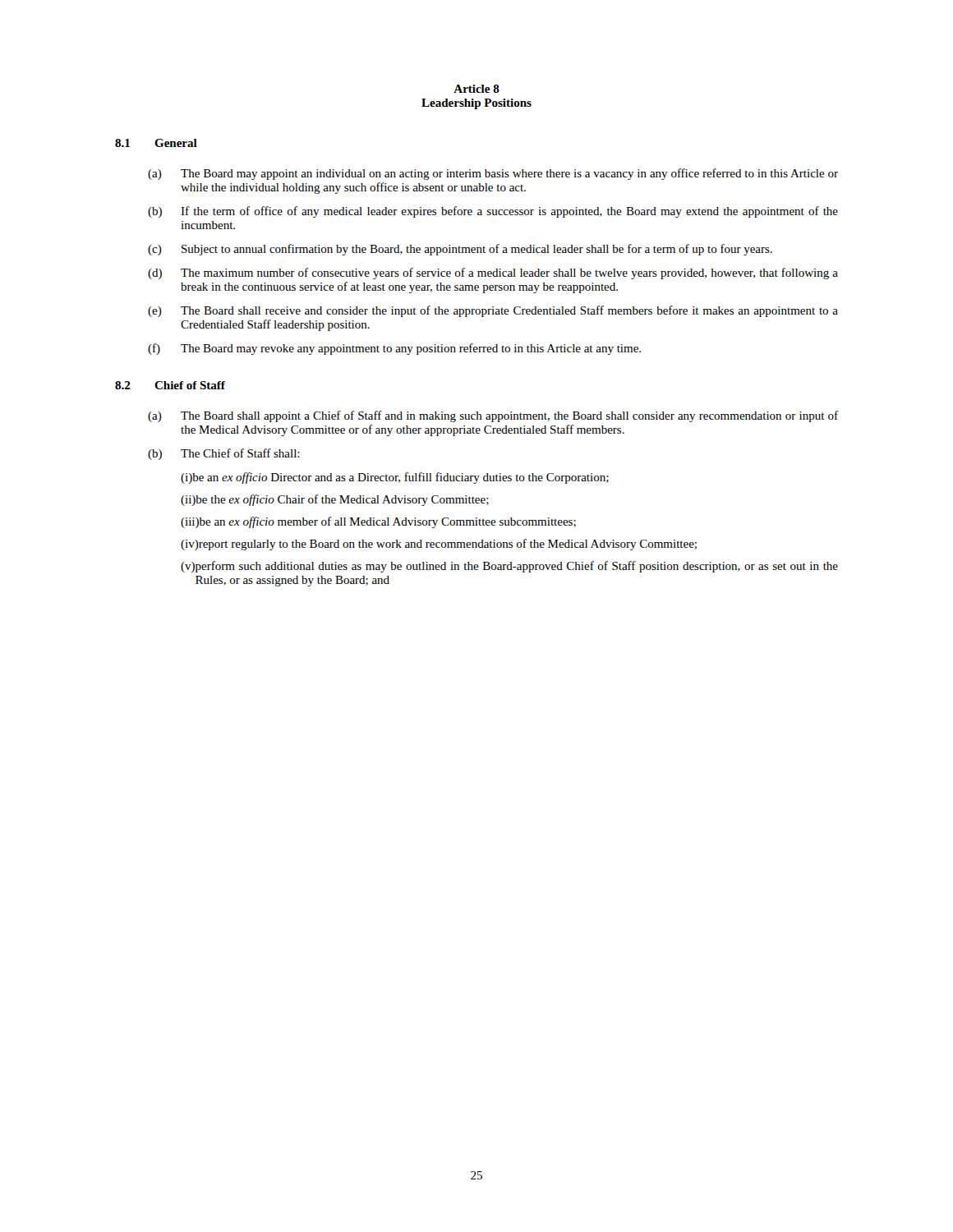Select the text starting "(e) The Board shall receive and consider the"

476,318
